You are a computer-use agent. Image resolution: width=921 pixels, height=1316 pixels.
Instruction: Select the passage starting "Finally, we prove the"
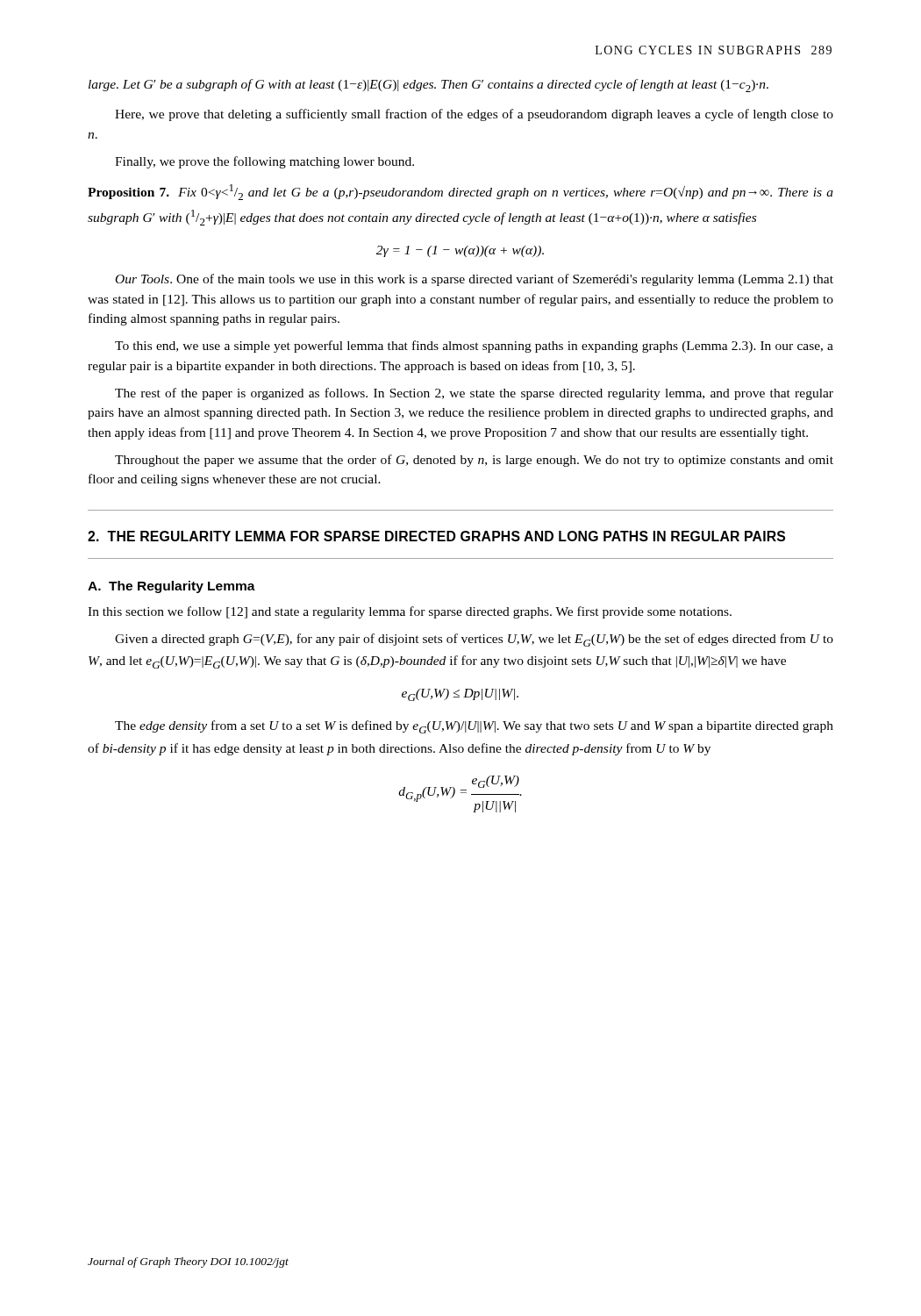[x=265, y=161]
